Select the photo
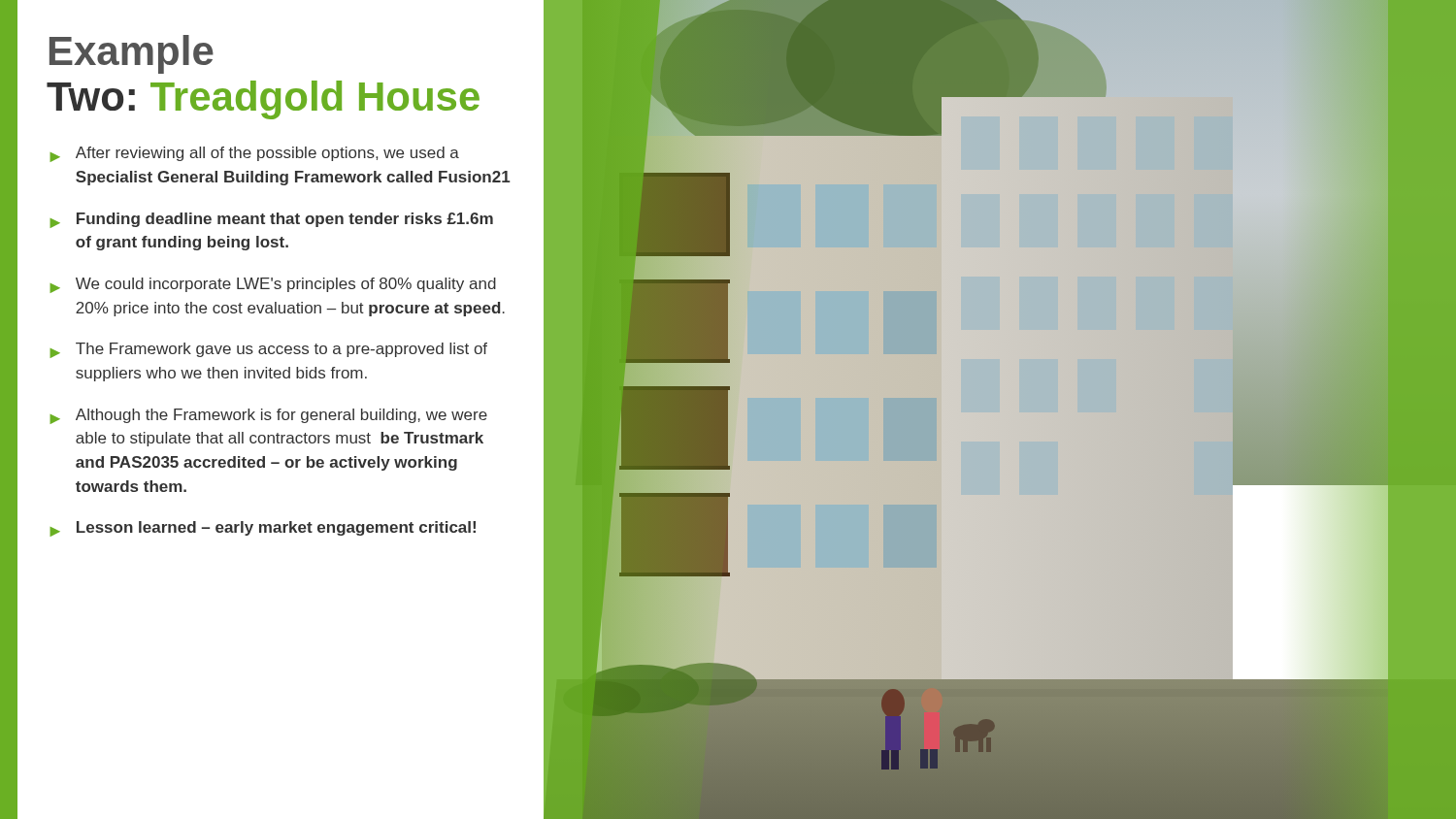The height and width of the screenshot is (819, 1456). tap(1000, 410)
